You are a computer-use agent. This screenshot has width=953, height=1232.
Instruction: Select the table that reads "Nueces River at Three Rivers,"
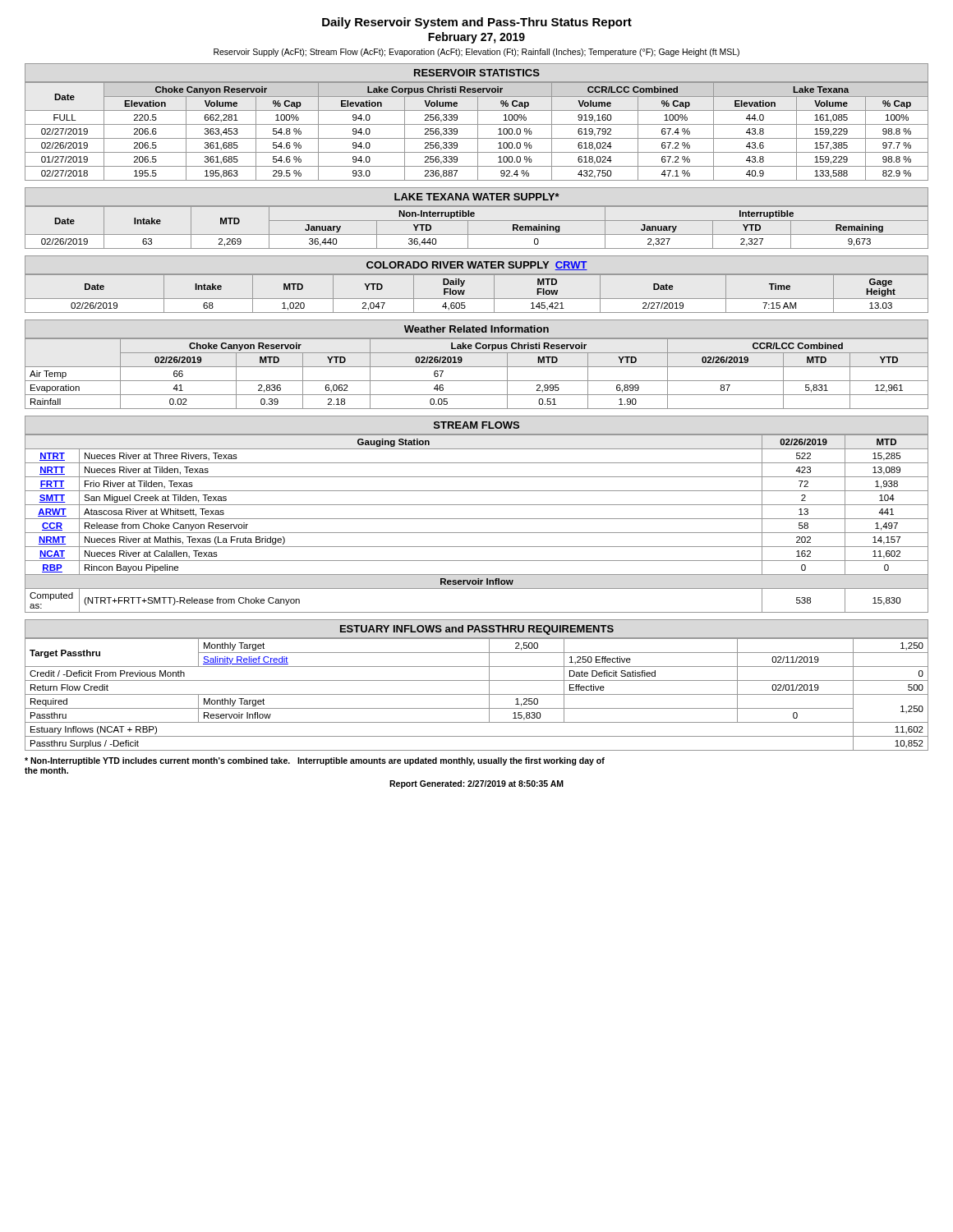point(476,524)
